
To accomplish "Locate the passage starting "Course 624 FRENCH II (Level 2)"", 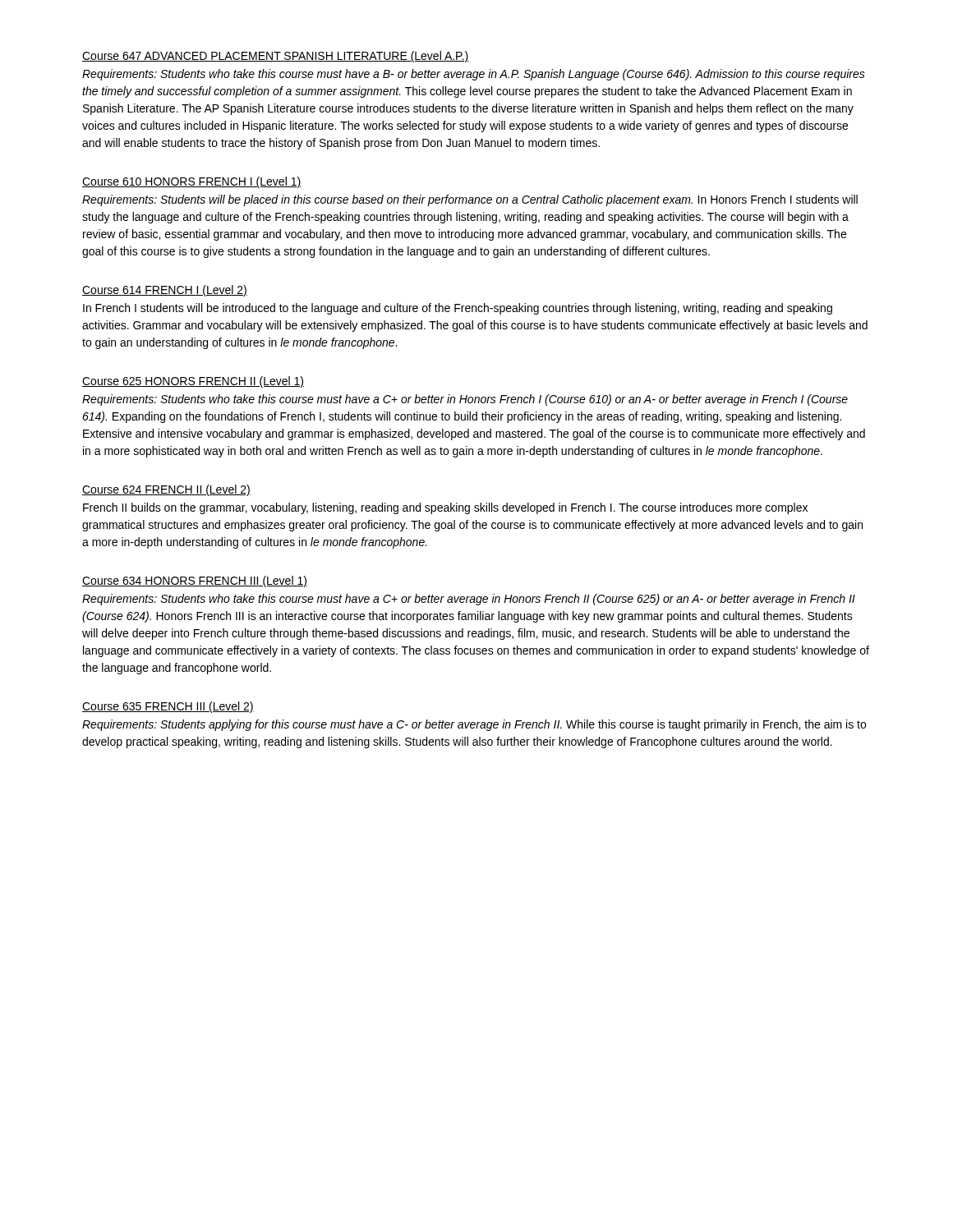I will point(166,490).
